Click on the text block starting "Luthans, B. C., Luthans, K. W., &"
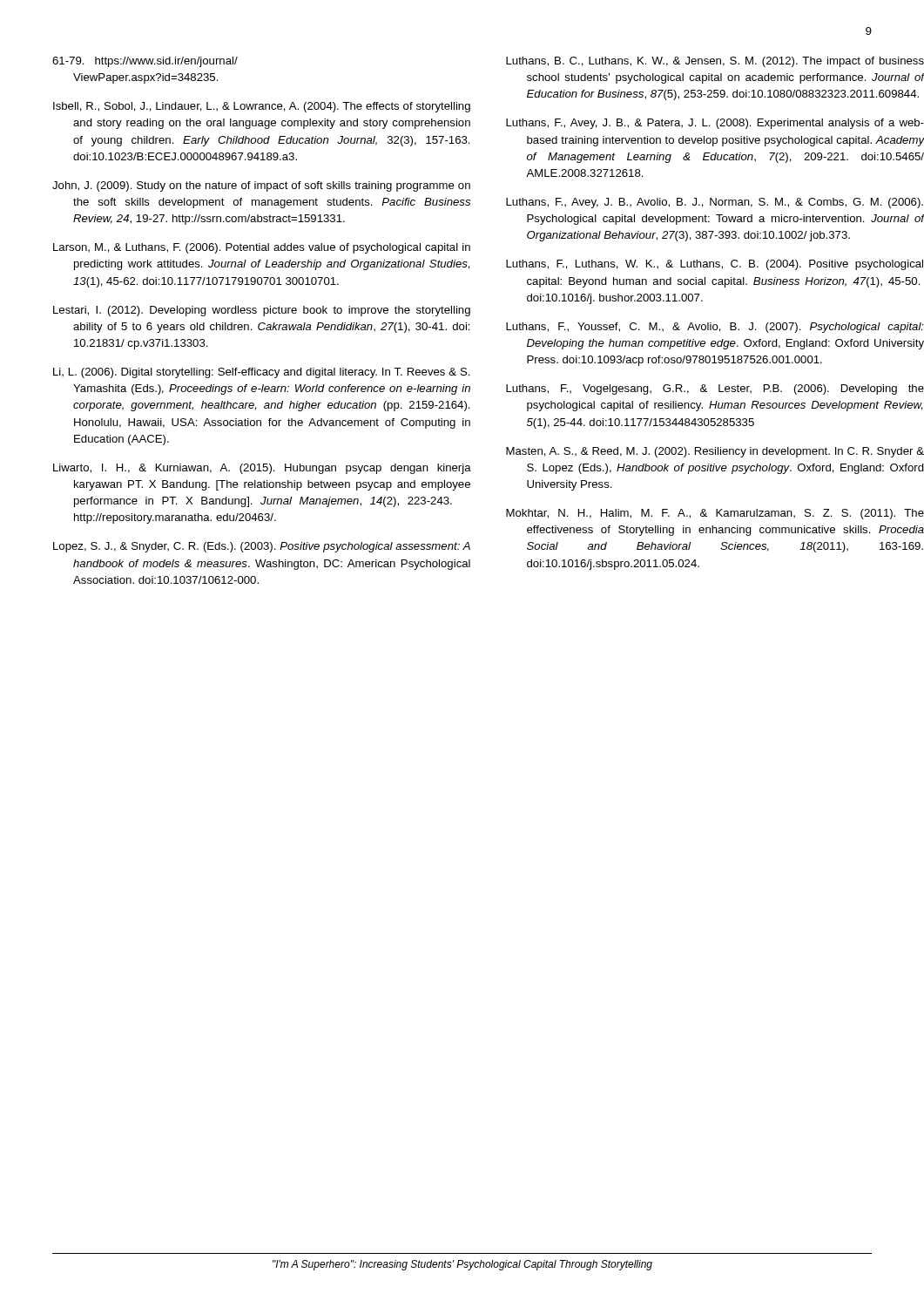The width and height of the screenshot is (924, 1307). point(715,77)
